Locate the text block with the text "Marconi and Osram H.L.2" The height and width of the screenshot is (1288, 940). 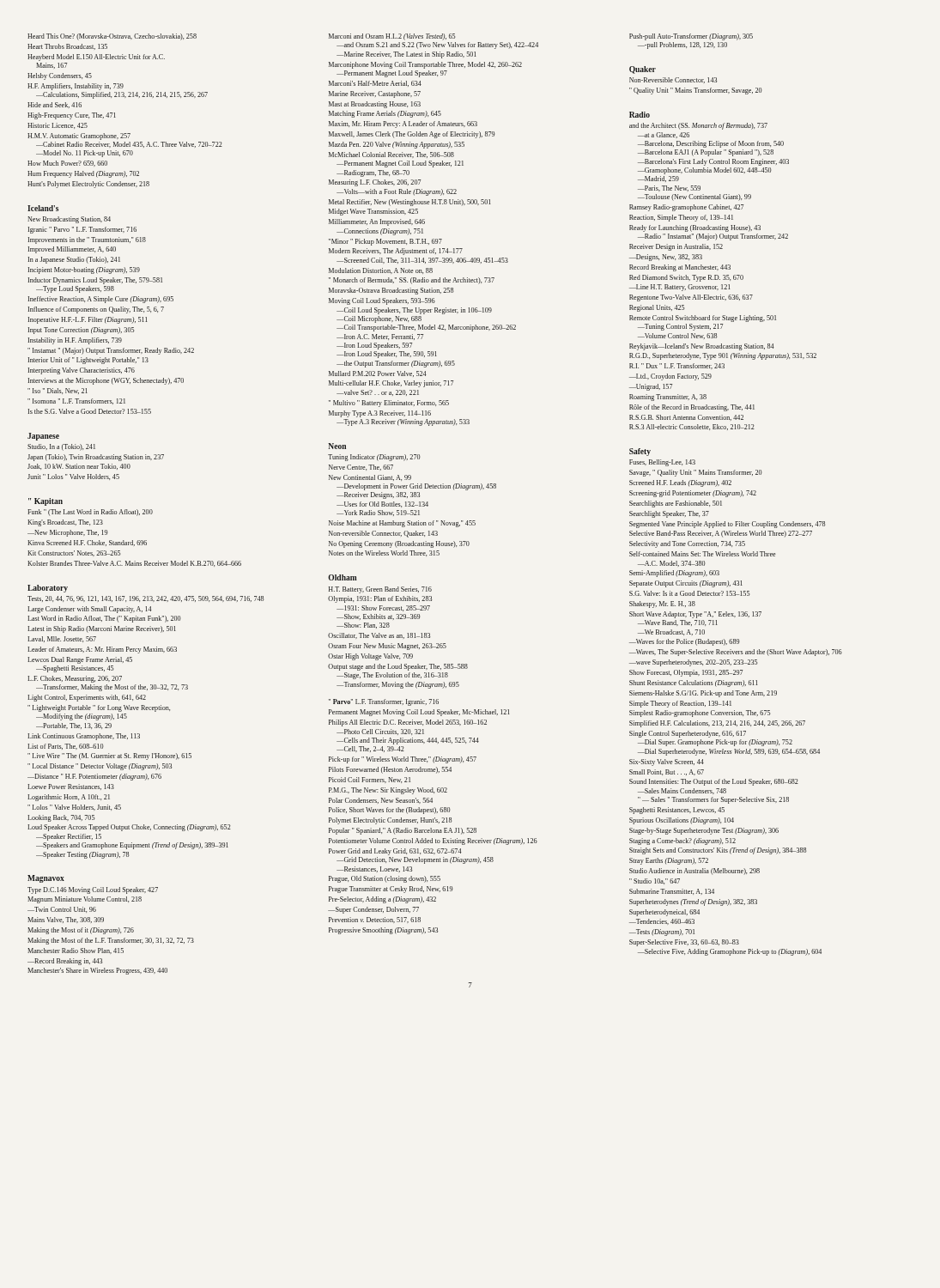(470, 484)
